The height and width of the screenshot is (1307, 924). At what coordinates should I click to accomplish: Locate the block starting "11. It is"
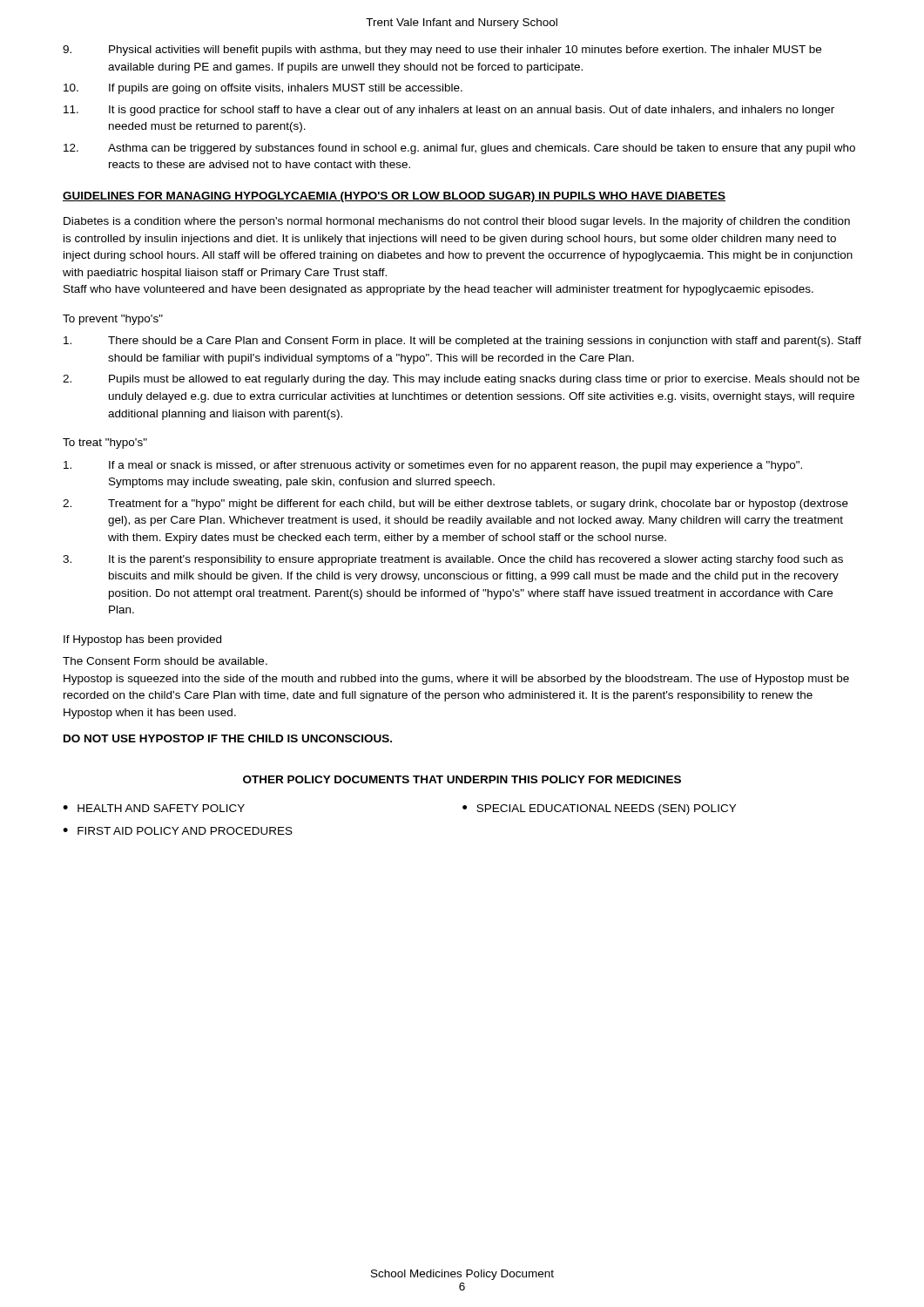(x=462, y=118)
